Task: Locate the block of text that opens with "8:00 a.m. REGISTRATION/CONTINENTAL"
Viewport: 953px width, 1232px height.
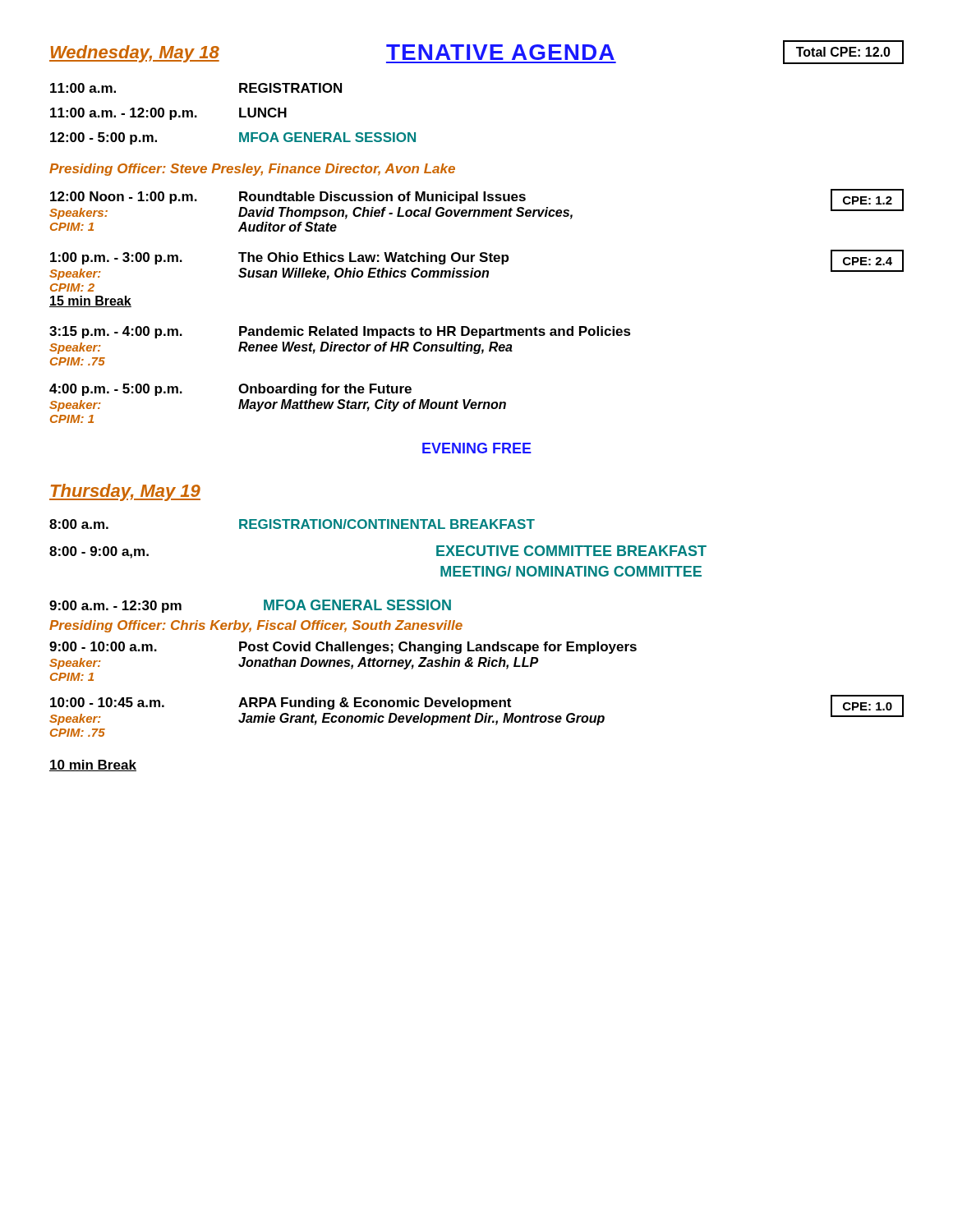Action: click(476, 525)
